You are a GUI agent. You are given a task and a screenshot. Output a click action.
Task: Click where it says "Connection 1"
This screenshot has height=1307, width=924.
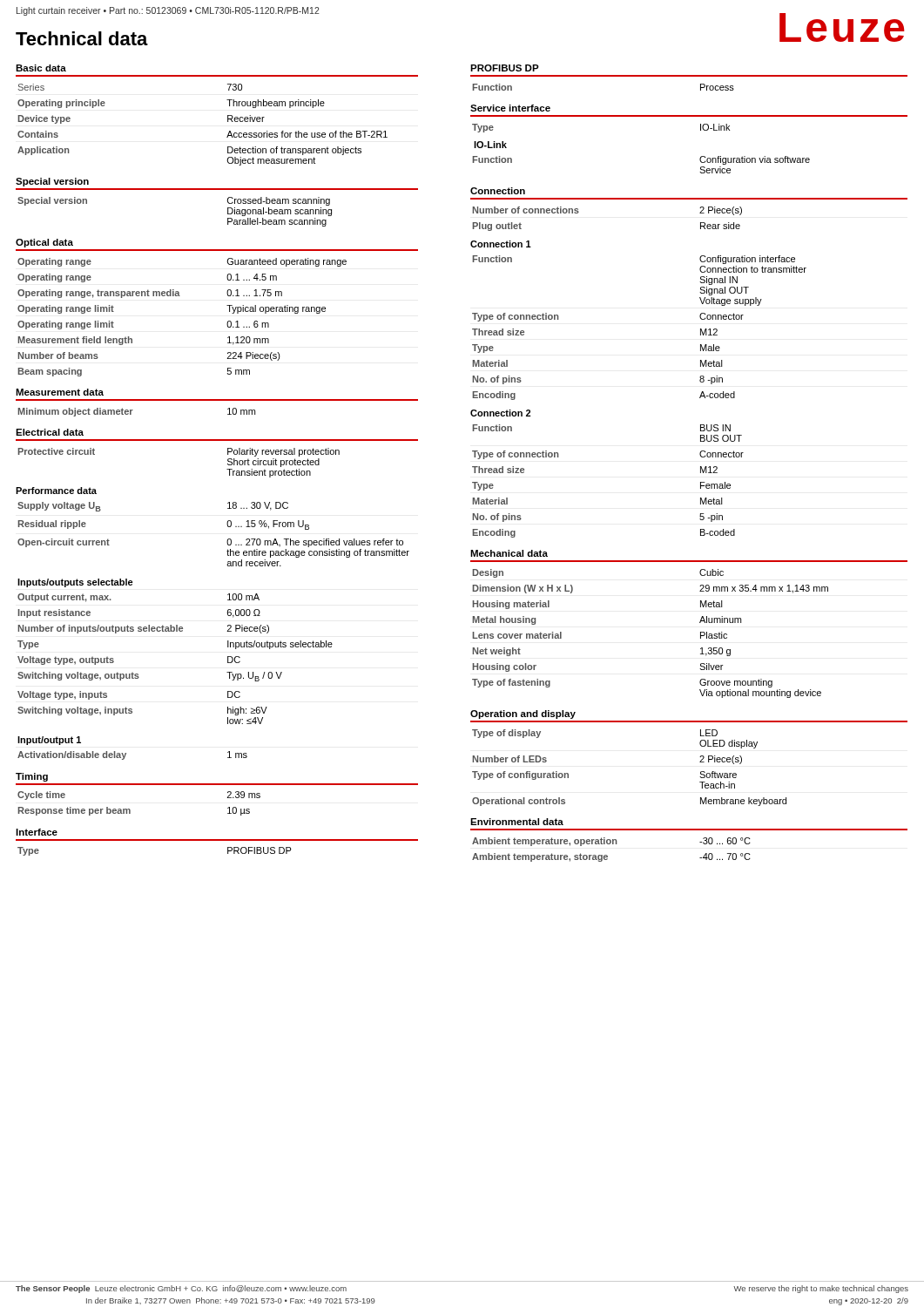coord(501,244)
